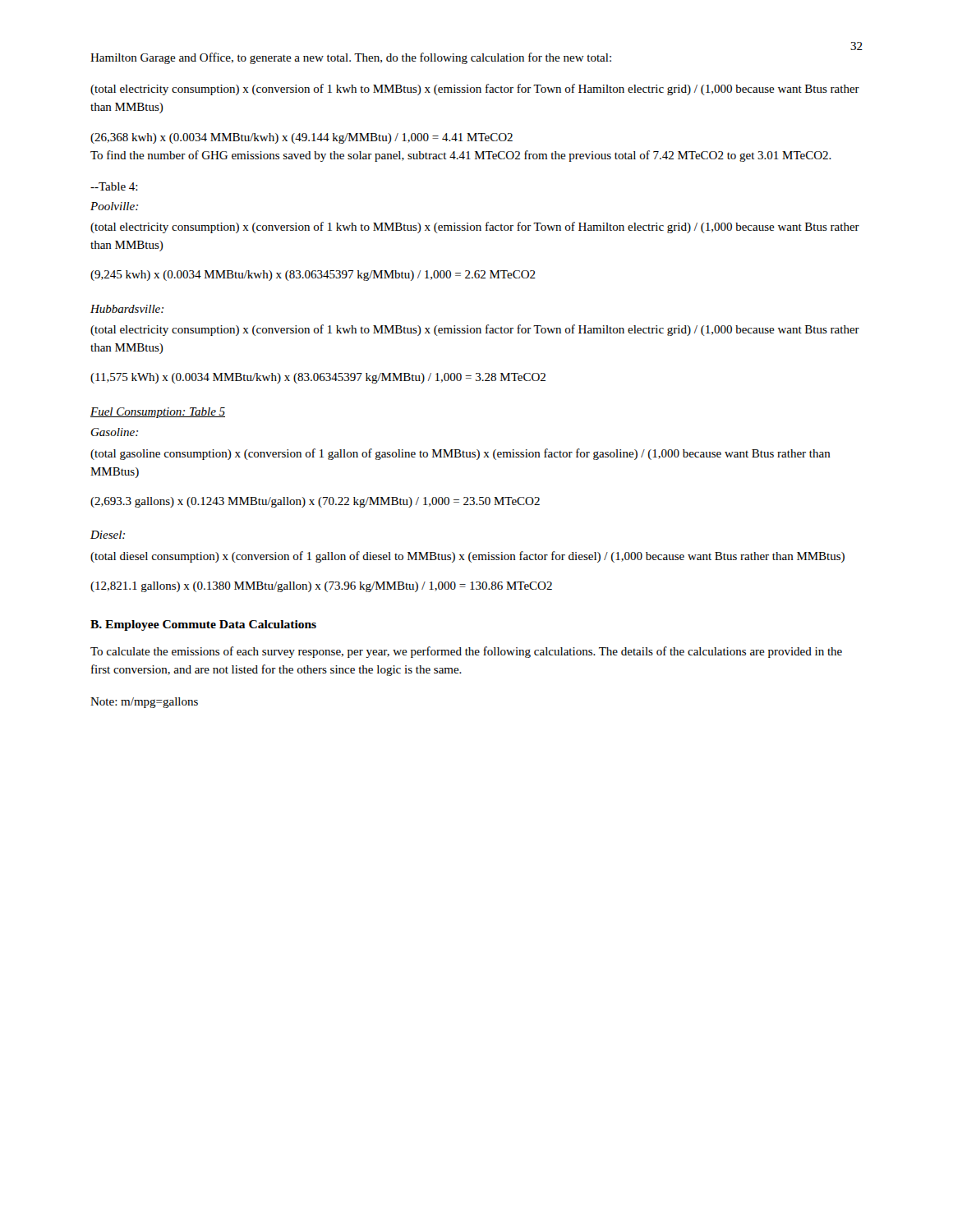This screenshot has height=1232, width=953.
Task: Locate the block of text that opens with "(26,368 kwh) x"
Action: click(461, 146)
